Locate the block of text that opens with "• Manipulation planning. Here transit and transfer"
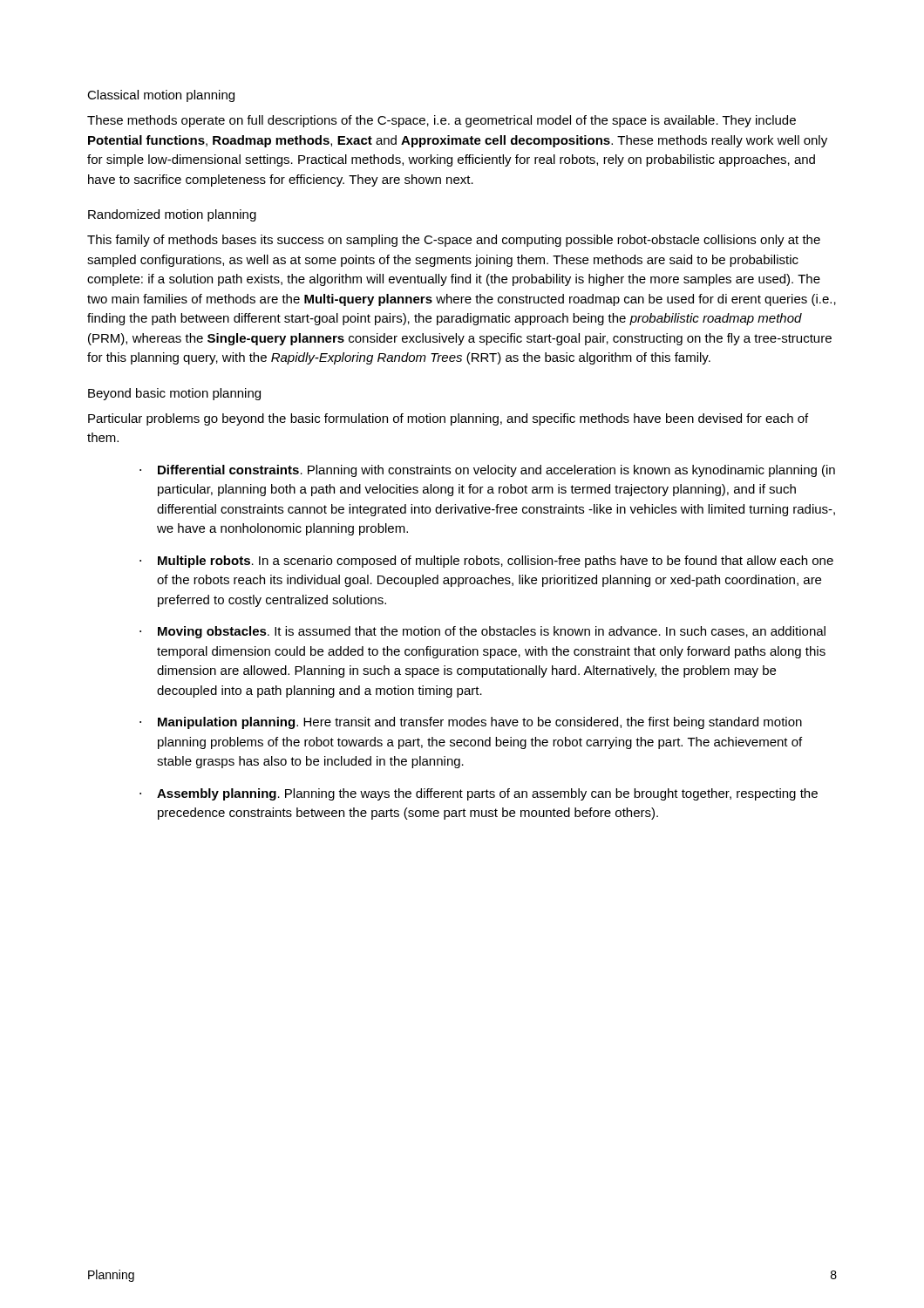The image size is (924, 1308). [488, 742]
